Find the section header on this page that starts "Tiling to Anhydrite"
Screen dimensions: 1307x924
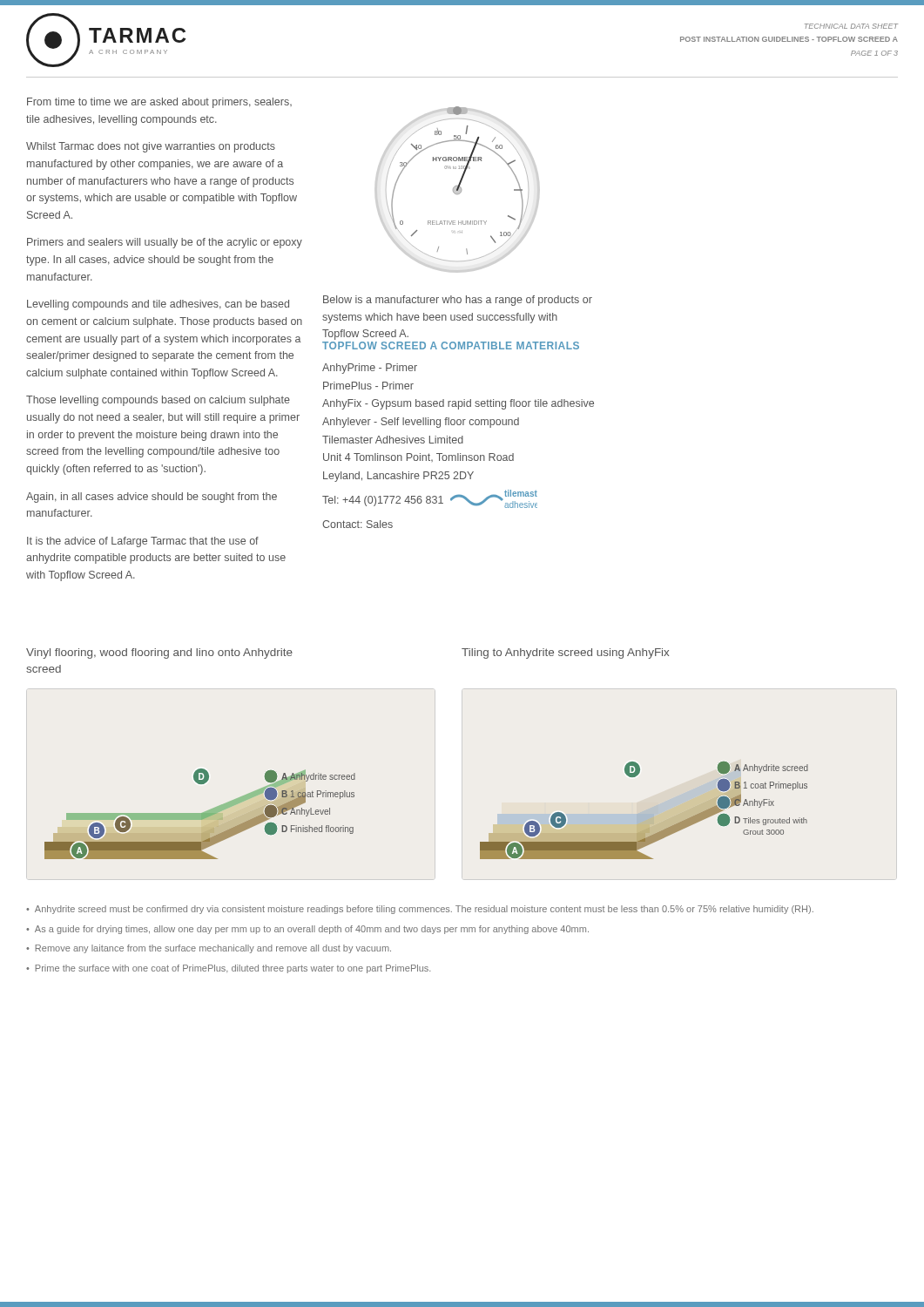pos(566,652)
